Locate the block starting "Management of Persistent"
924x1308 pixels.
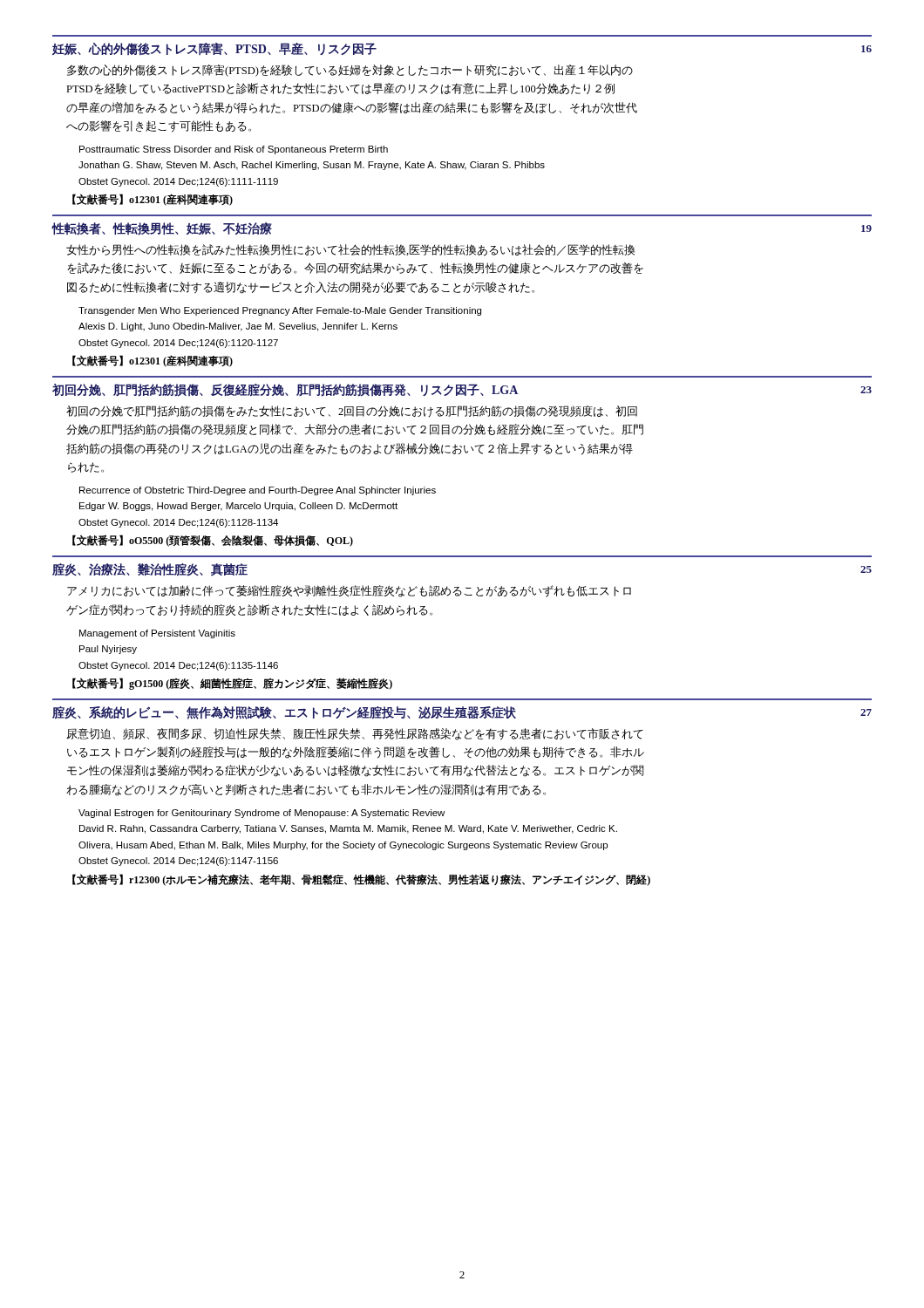(x=157, y=634)
